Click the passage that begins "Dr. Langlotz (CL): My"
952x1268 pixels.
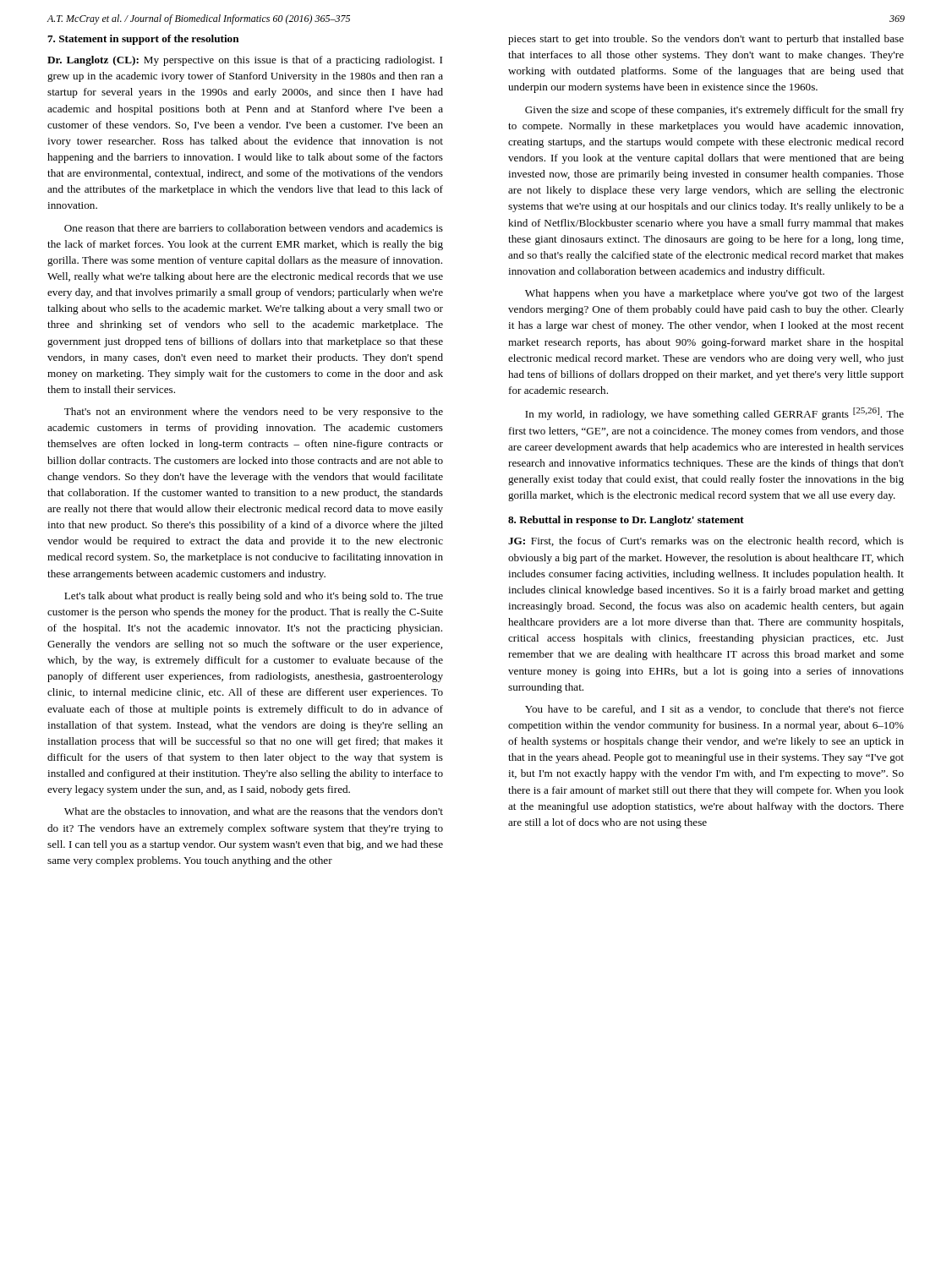245,133
